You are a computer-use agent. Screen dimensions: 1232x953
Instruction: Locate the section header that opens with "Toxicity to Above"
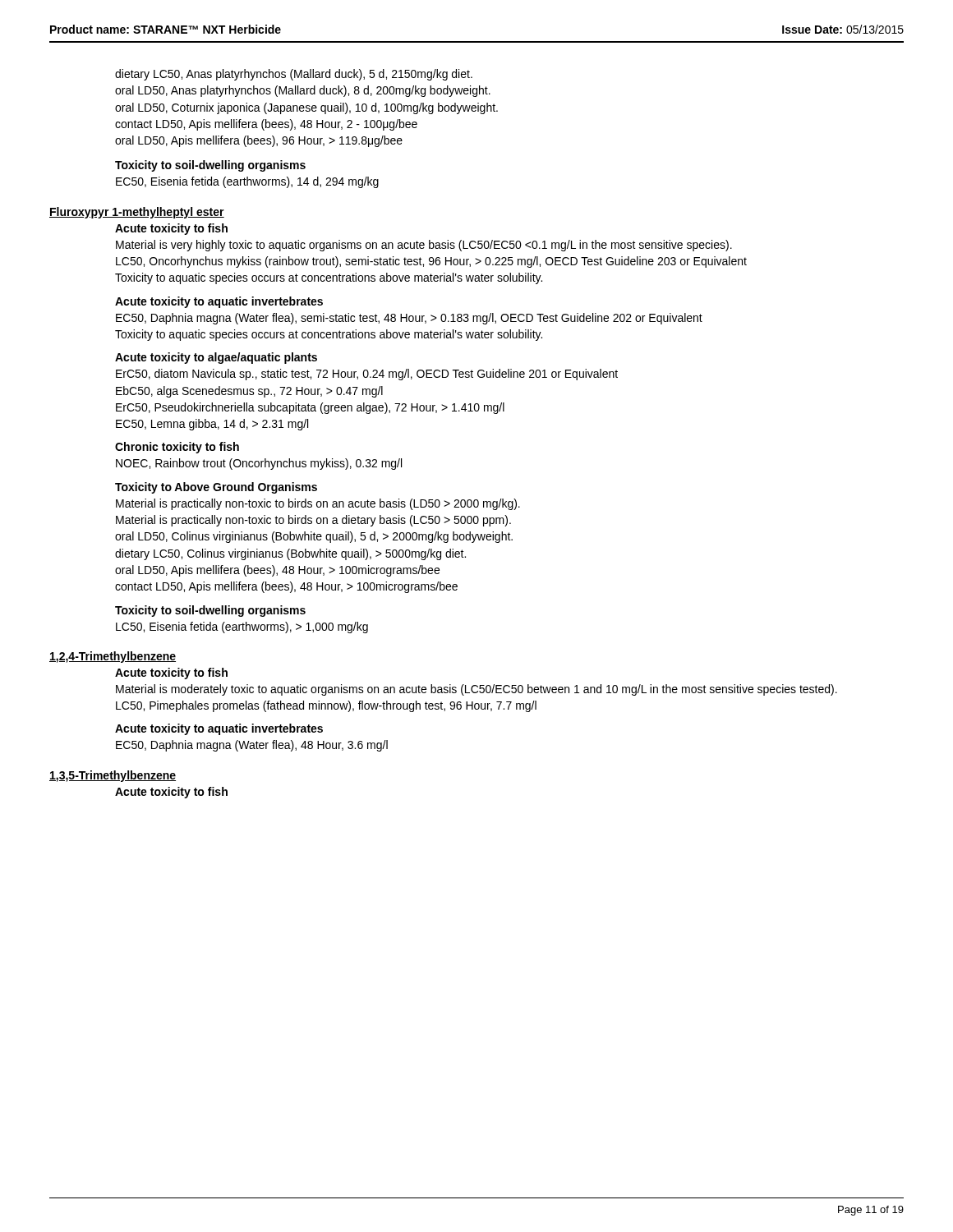216,487
